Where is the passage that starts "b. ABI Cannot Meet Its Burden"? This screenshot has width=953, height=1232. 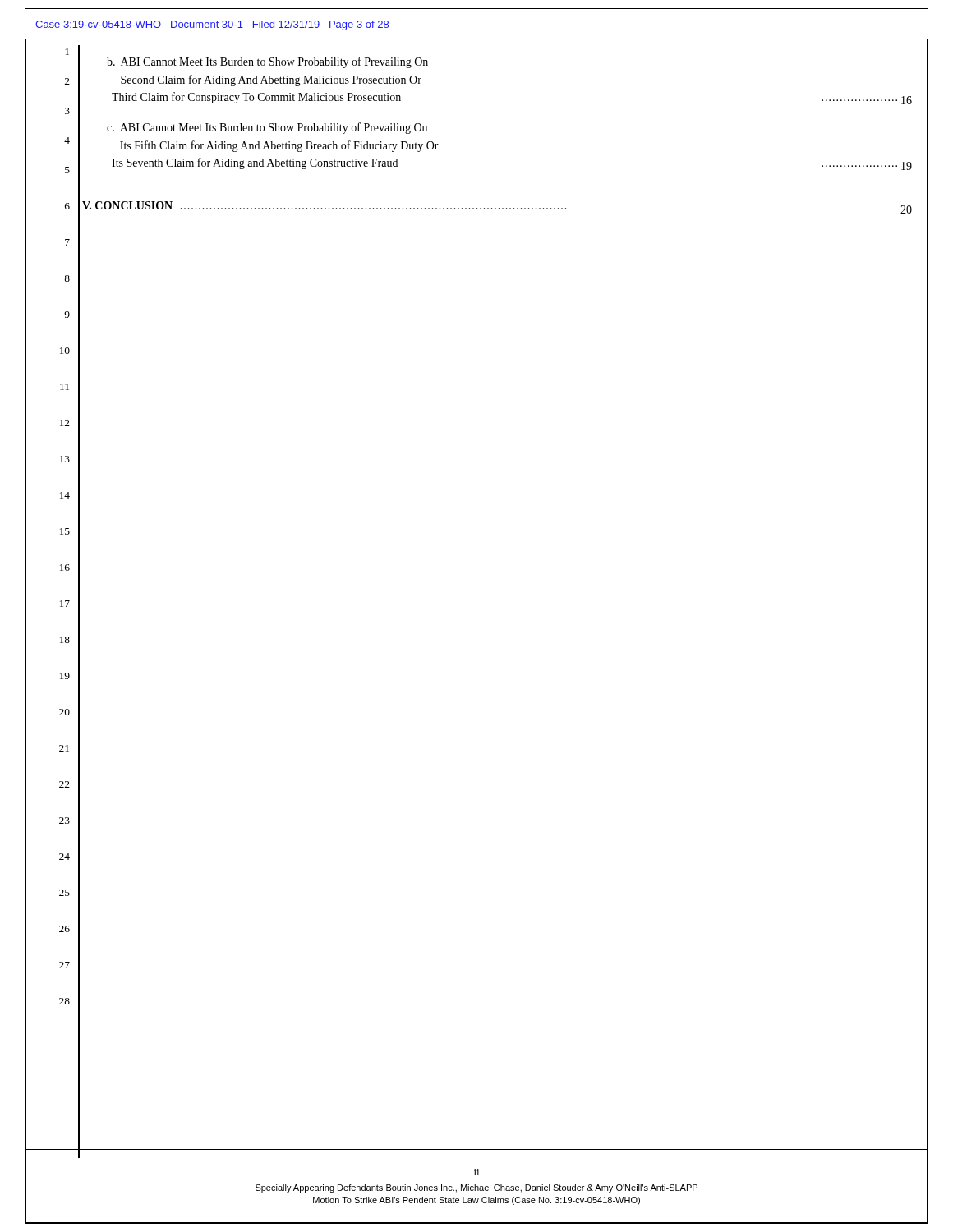click(267, 62)
